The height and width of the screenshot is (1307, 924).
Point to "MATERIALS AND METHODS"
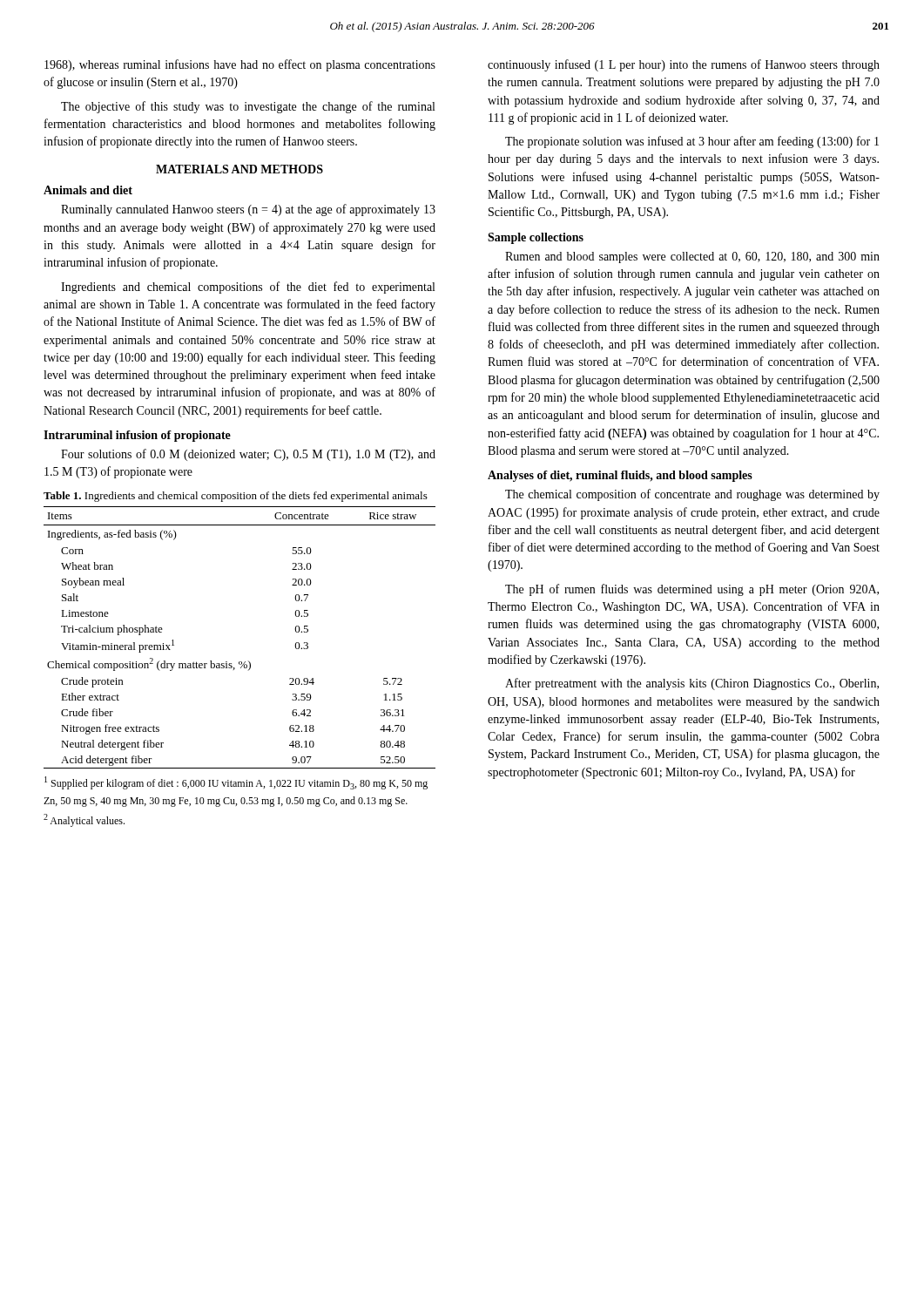[240, 170]
